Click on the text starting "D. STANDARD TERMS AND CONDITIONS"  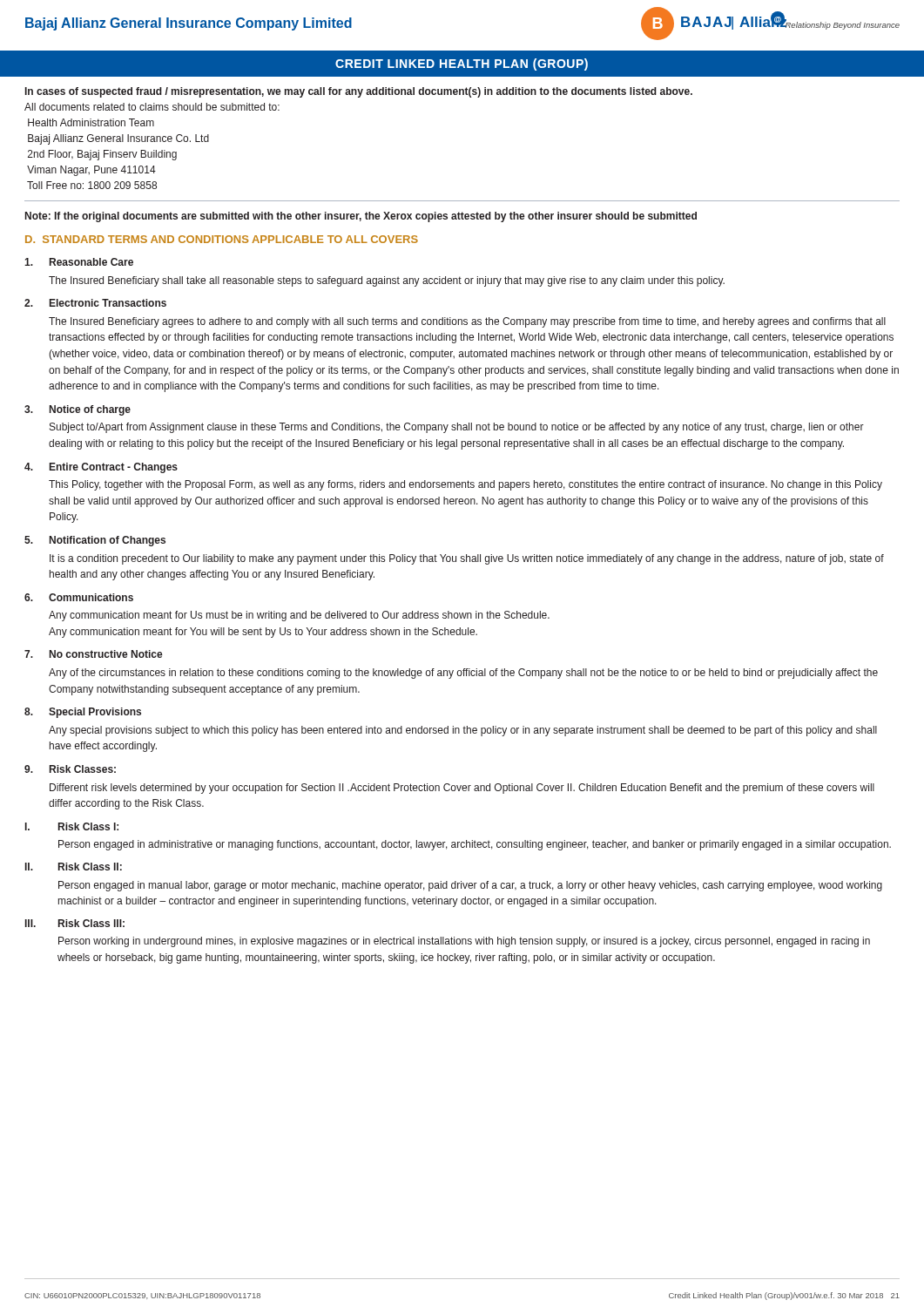(x=221, y=239)
